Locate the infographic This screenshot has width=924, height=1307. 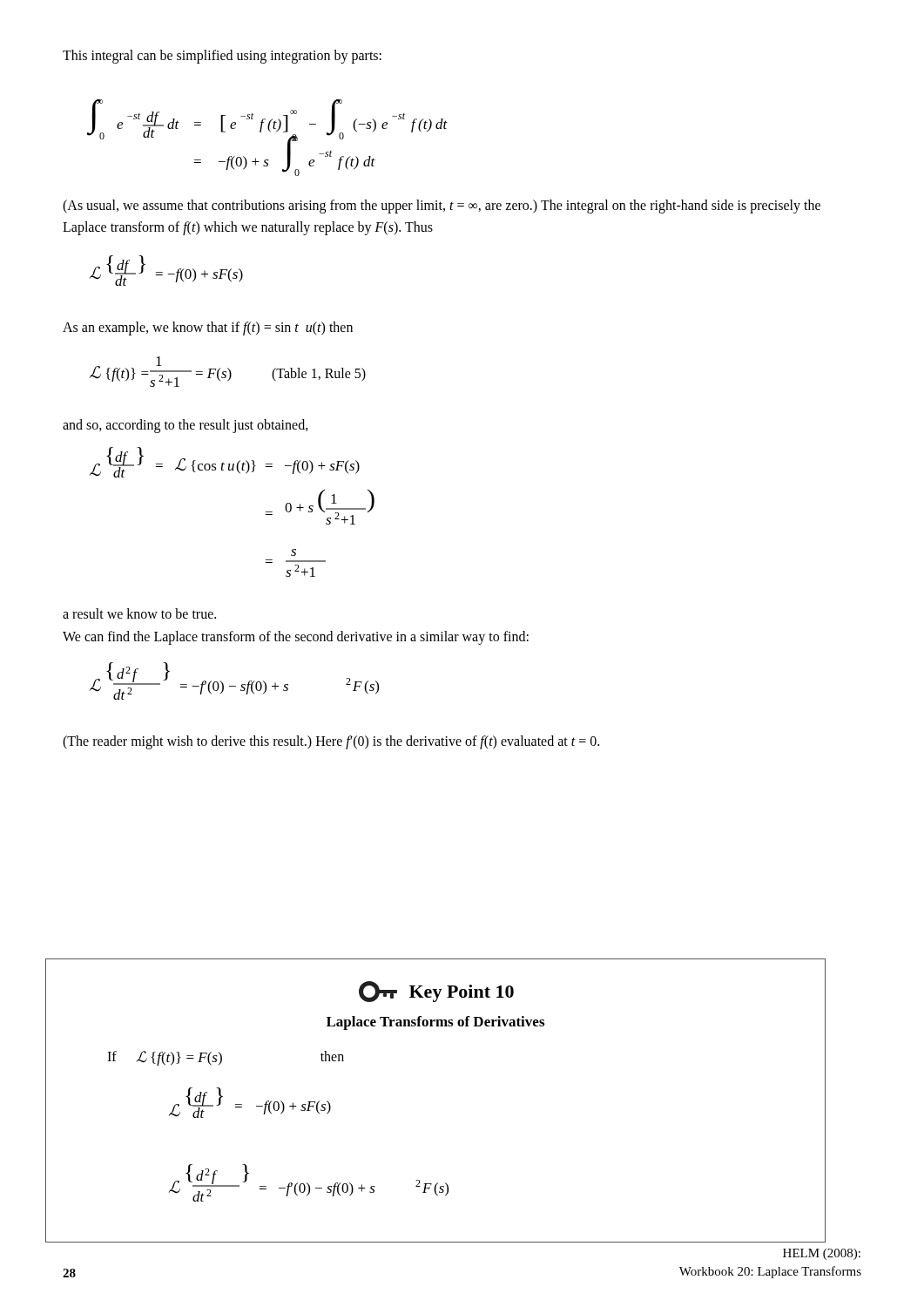point(435,1100)
